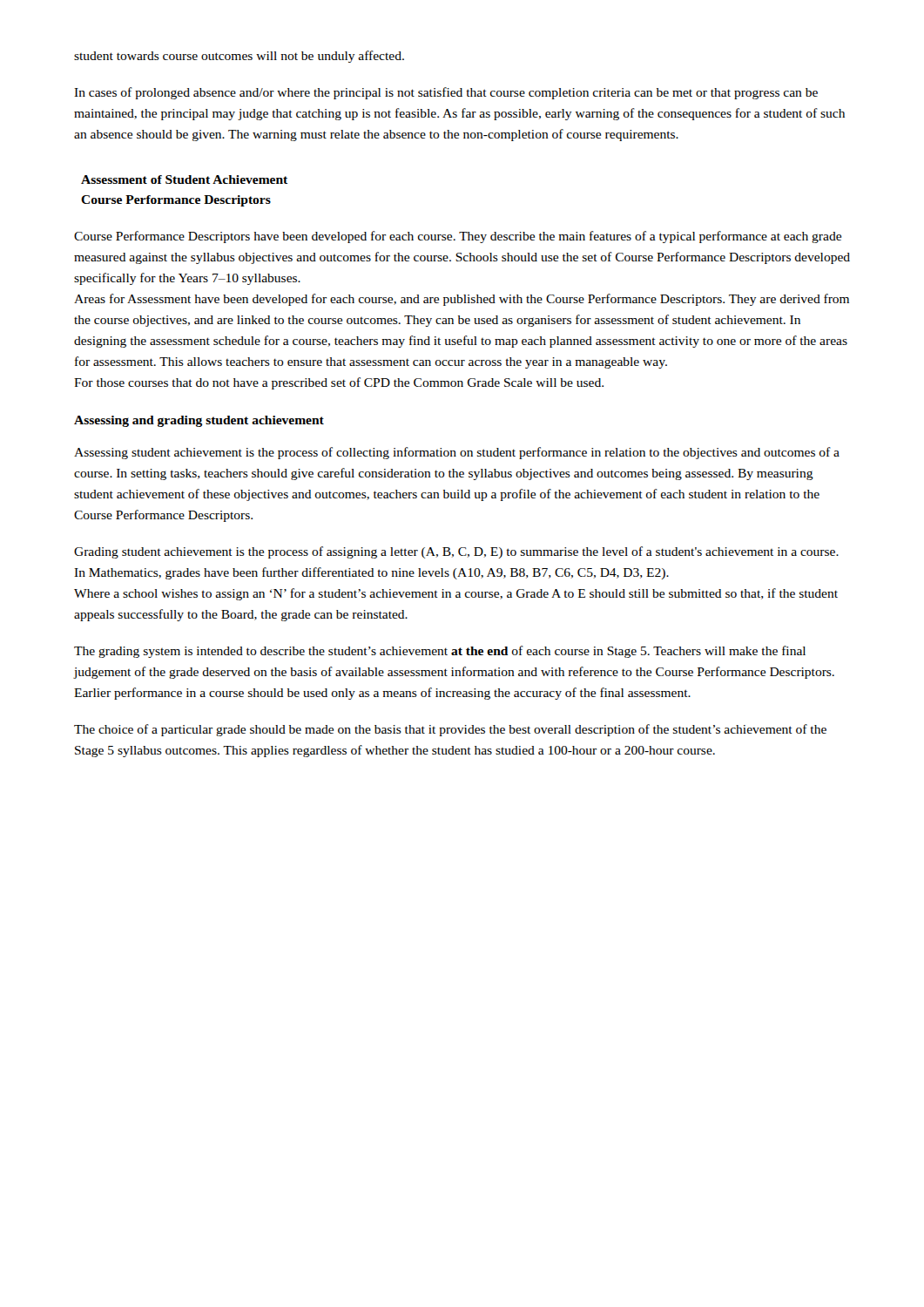Point to the section header beginning "Assessing and grading student"
Image resolution: width=924 pixels, height=1307 pixels.
coord(199,419)
